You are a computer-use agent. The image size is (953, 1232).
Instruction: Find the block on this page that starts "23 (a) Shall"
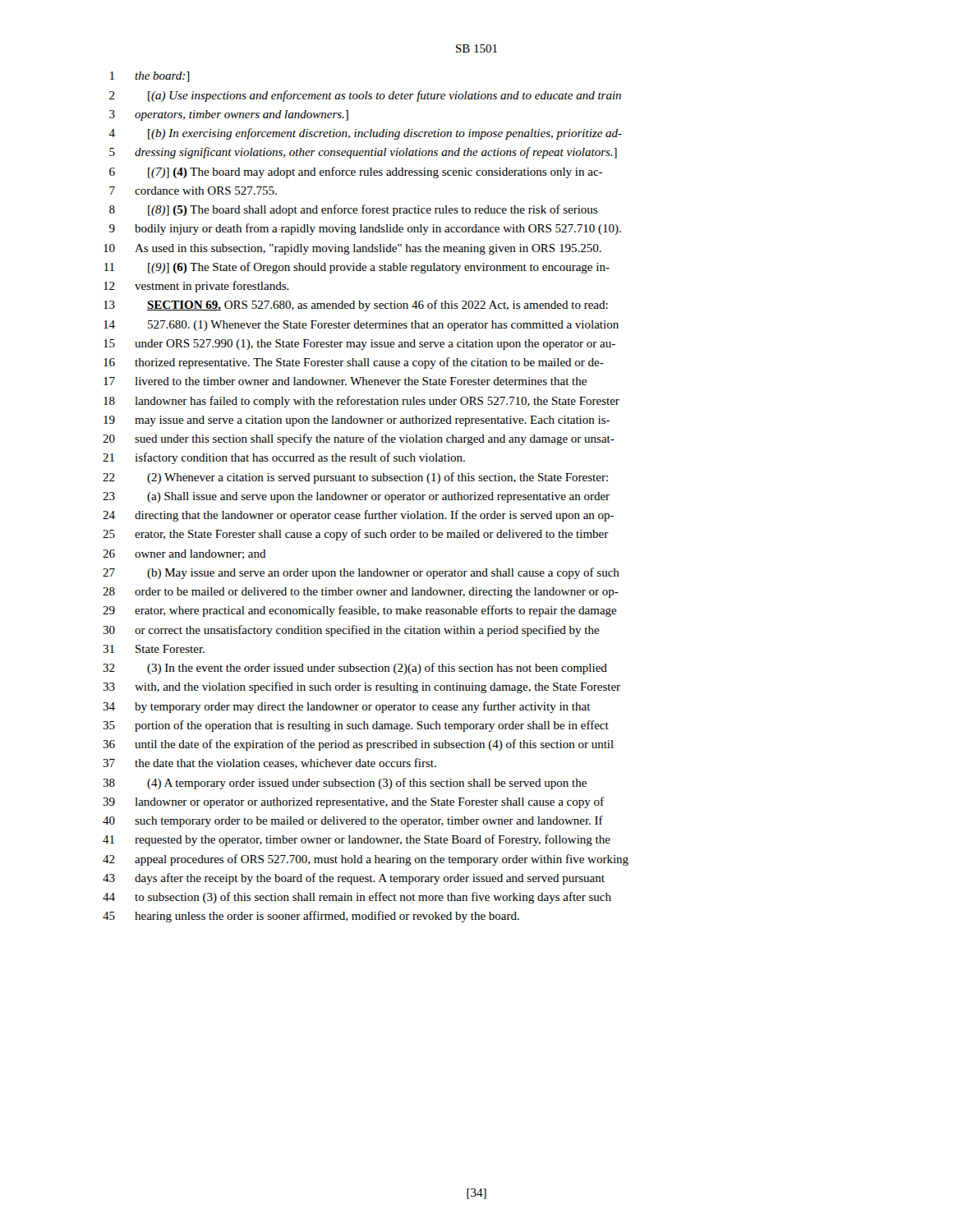tap(476, 525)
